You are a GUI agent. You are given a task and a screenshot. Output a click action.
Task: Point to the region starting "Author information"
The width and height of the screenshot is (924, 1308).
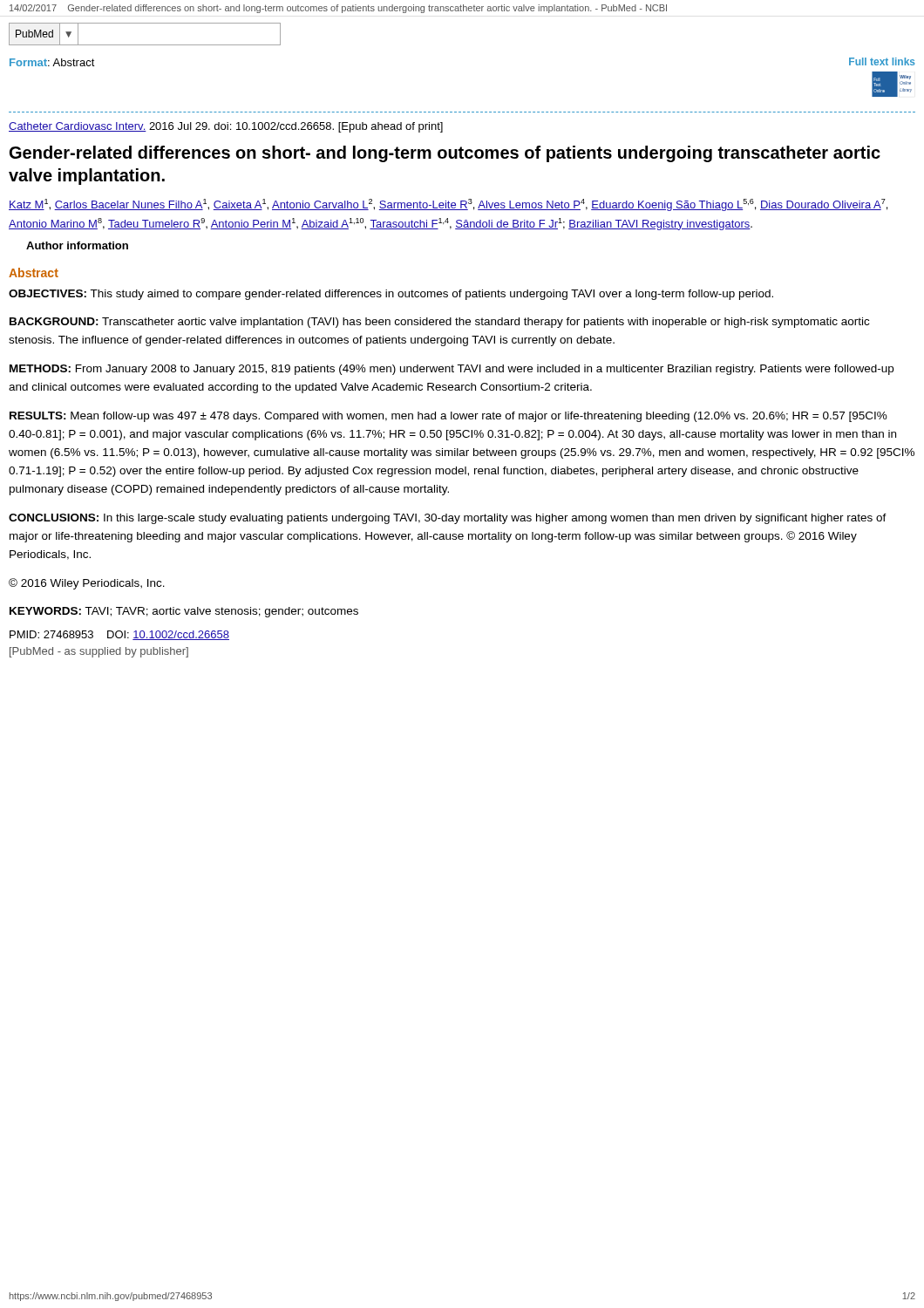point(77,245)
